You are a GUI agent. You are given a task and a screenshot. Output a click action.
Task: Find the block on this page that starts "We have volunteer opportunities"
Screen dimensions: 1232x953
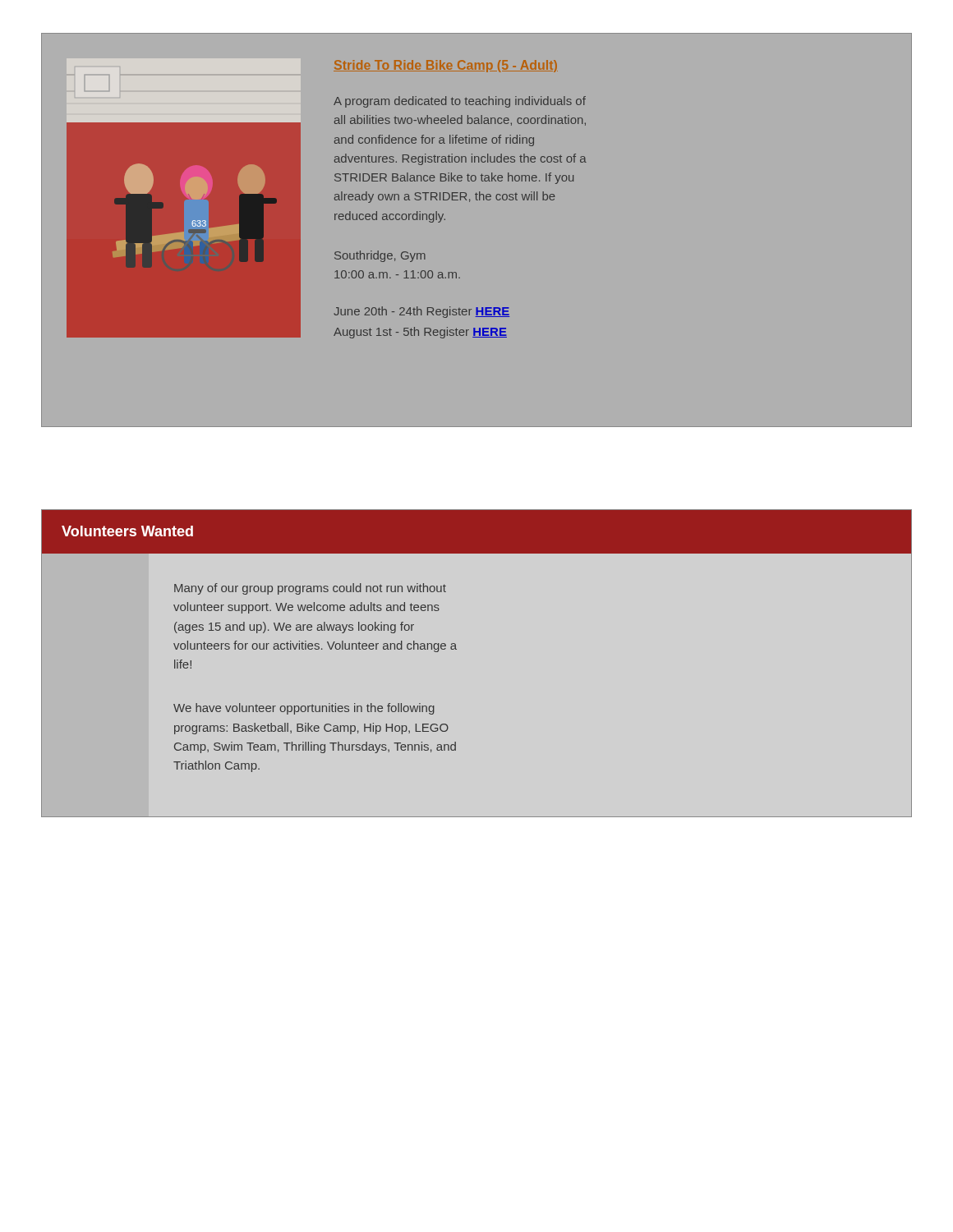[315, 736]
